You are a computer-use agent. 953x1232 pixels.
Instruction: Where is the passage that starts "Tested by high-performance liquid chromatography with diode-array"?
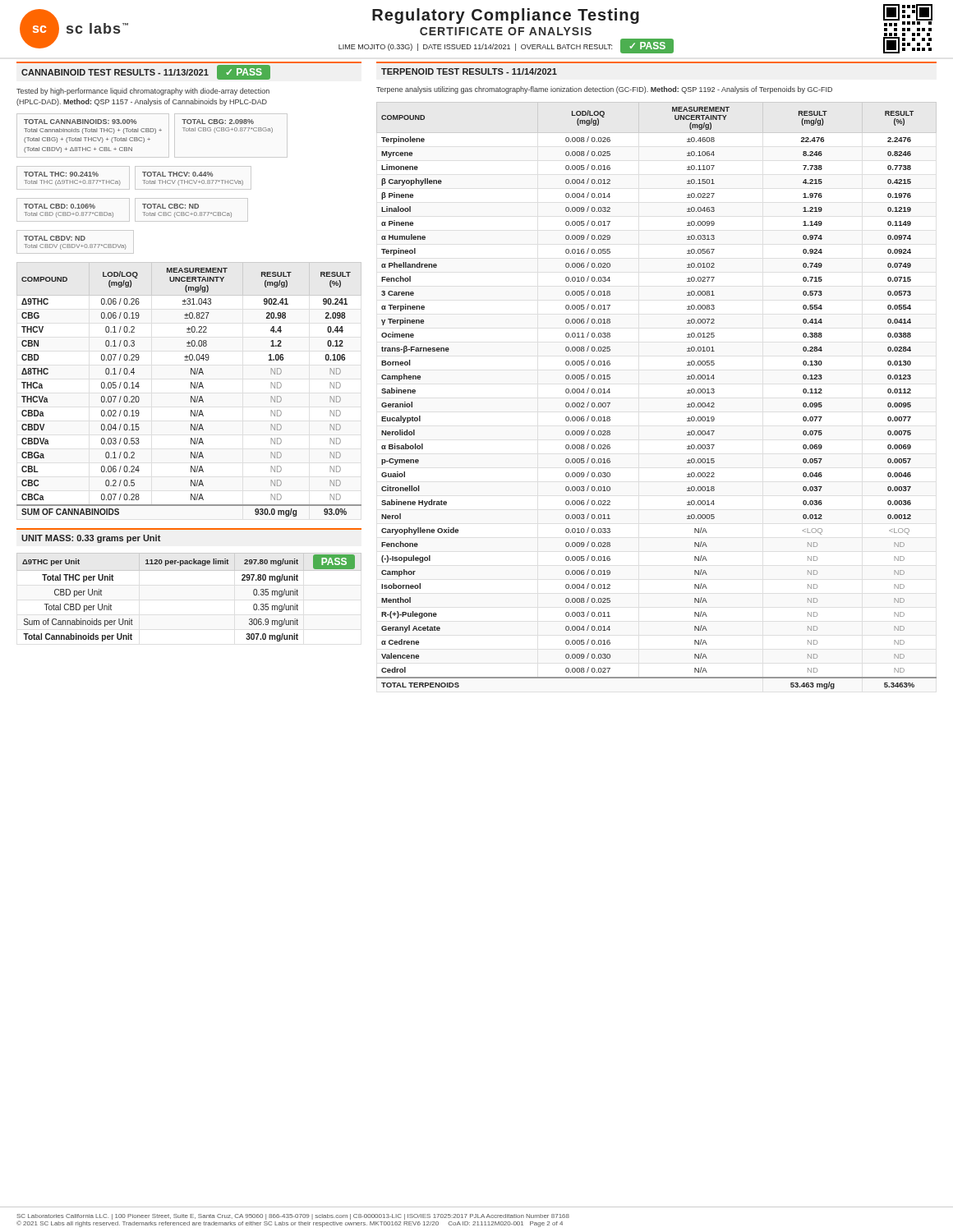click(143, 96)
